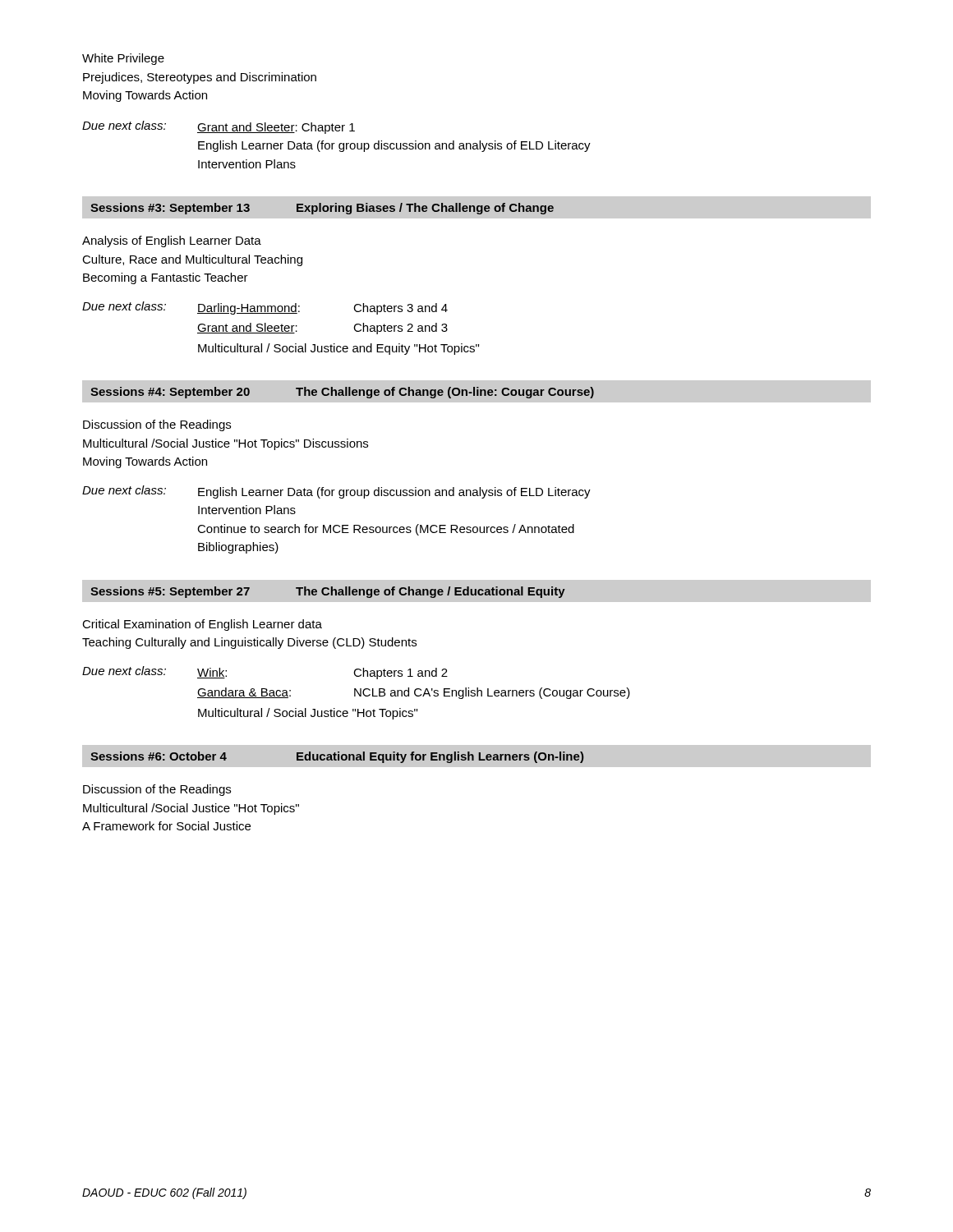953x1232 pixels.
Task: Navigate to the block starting "Analysis of English Learner Data"
Action: [193, 259]
